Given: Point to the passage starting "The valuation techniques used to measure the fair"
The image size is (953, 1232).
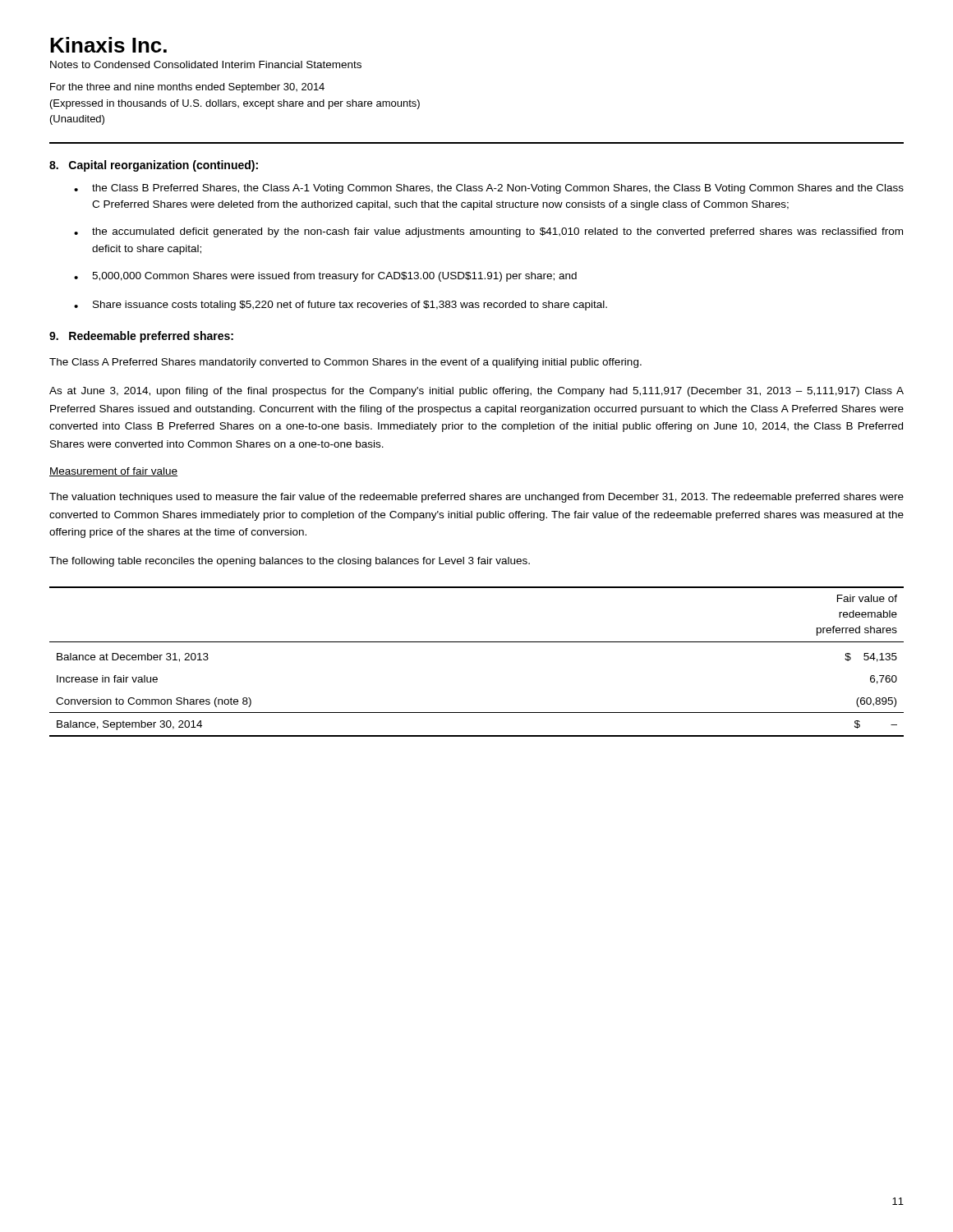Looking at the screenshot, I should [476, 515].
